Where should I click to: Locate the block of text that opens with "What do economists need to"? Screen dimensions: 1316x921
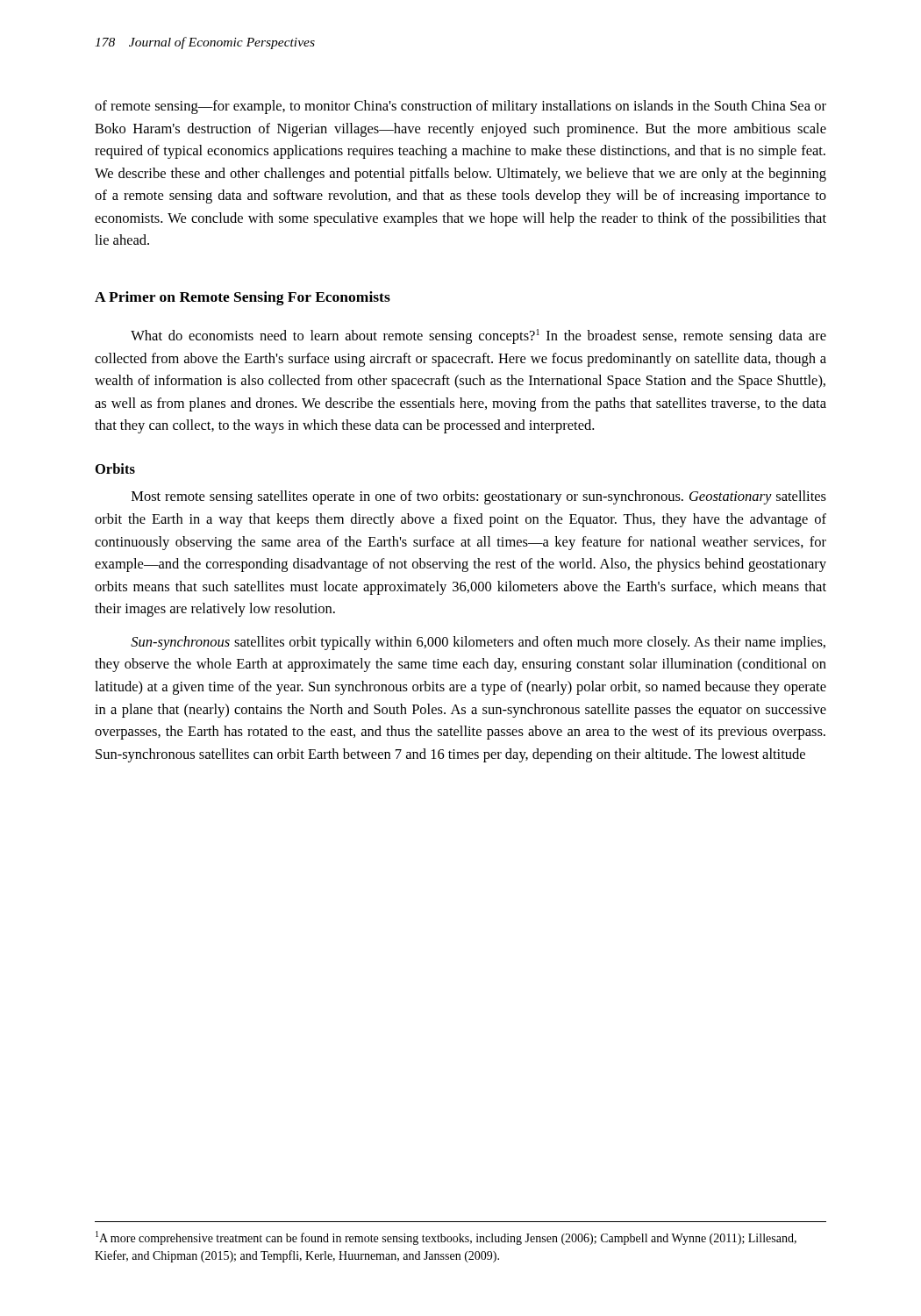460,381
